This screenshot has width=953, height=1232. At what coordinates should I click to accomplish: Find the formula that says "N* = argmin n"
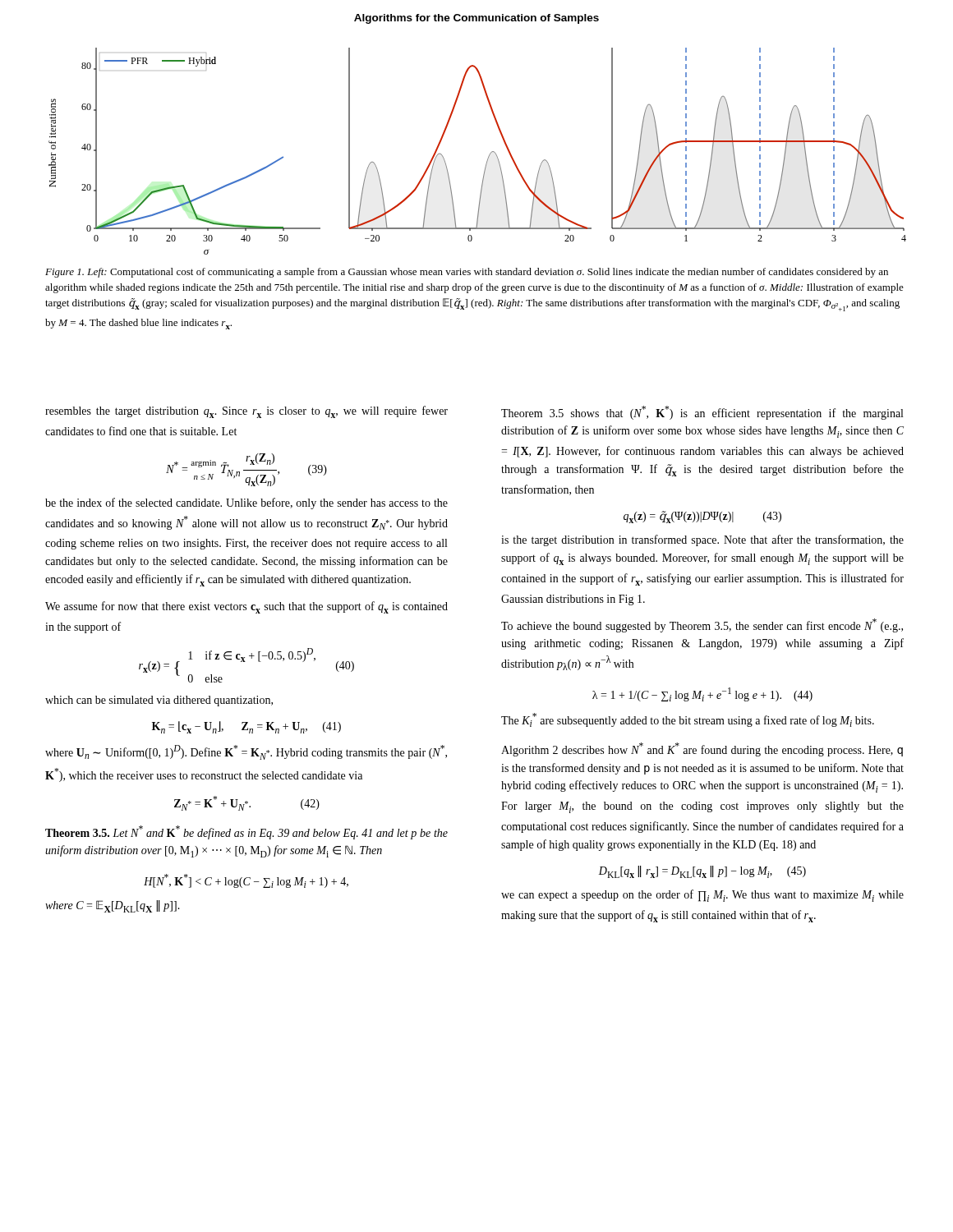pyautogui.click(x=246, y=470)
